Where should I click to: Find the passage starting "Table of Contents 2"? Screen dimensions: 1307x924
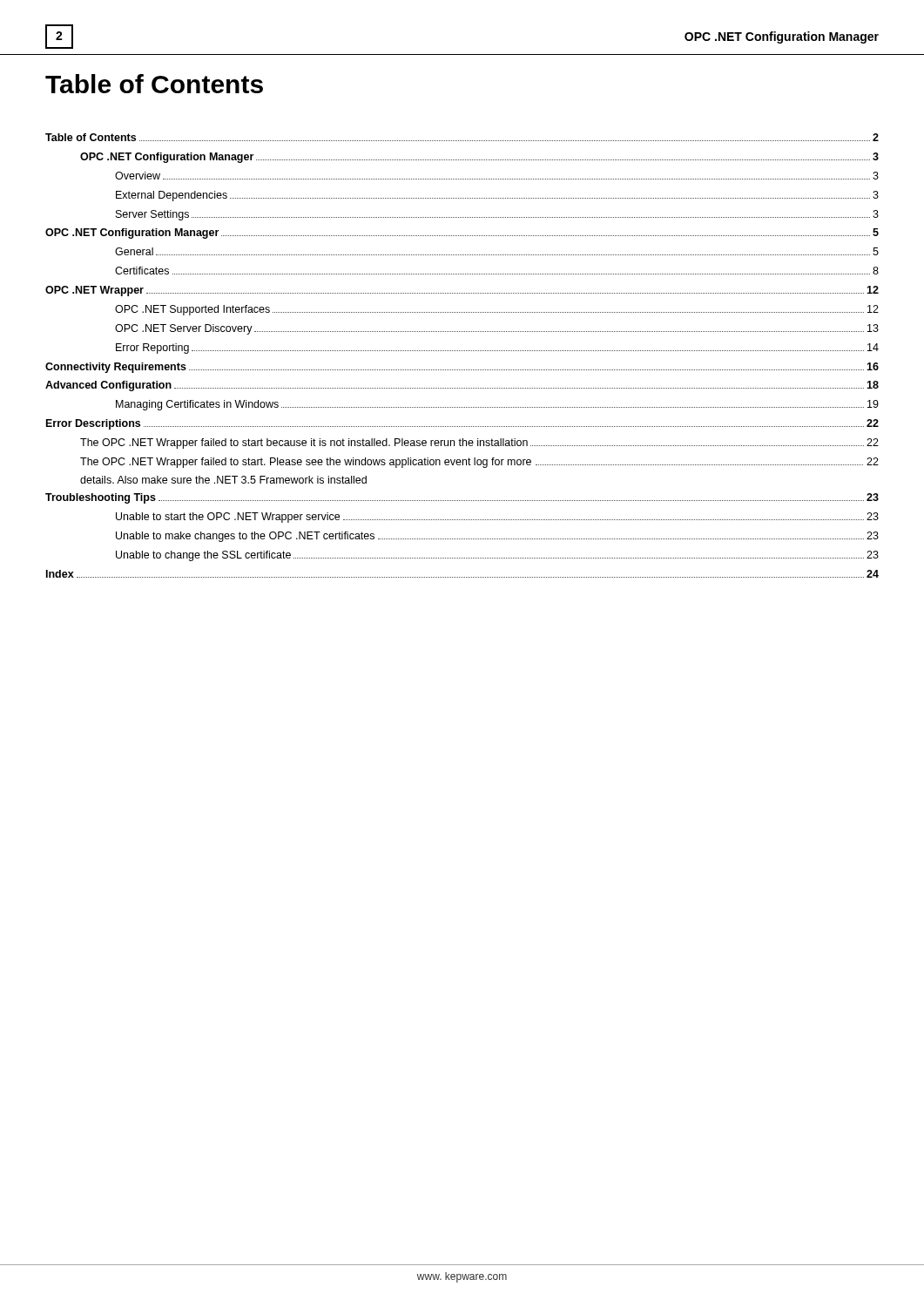pyautogui.click(x=462, y=138)
